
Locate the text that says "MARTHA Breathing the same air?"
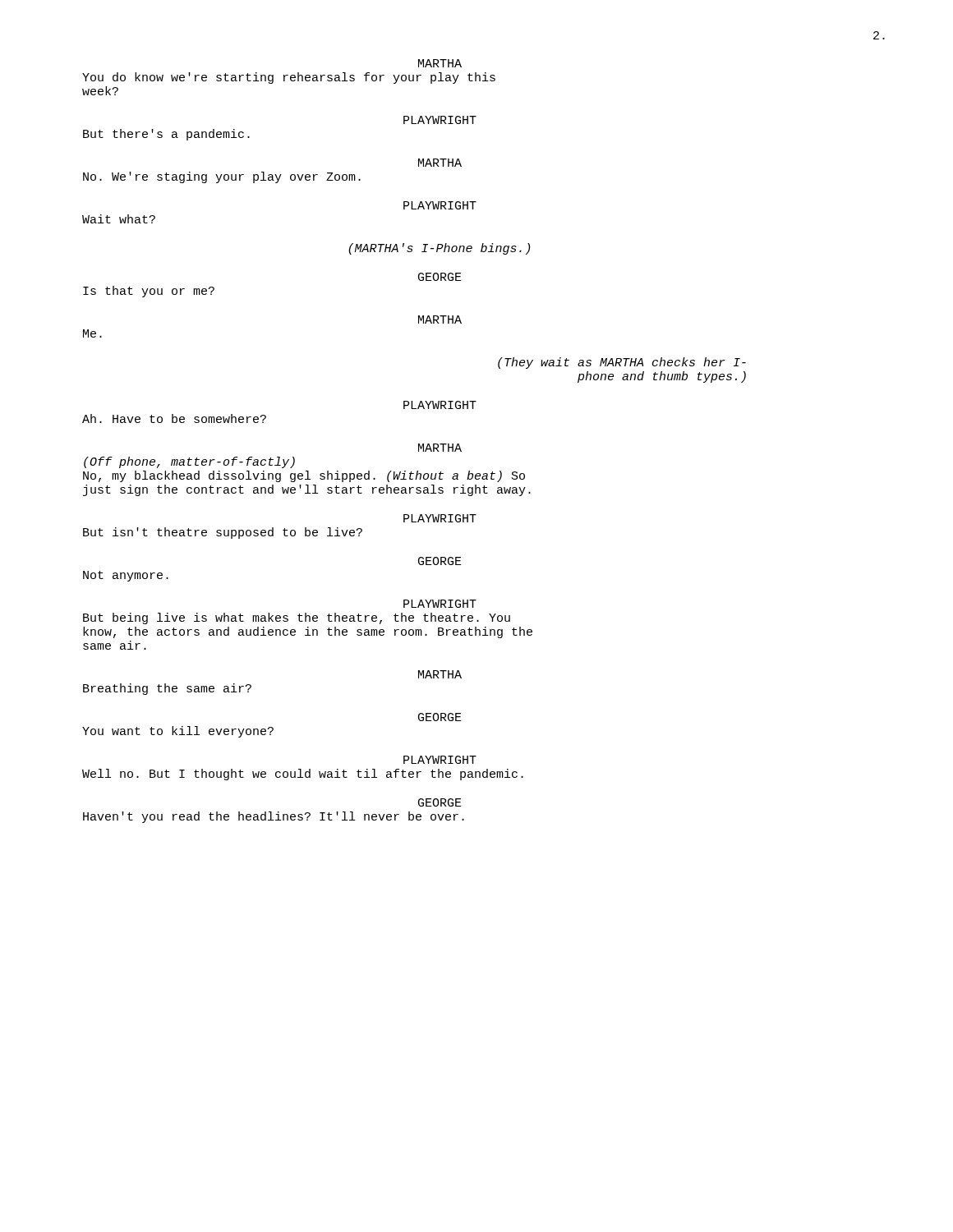440,683
